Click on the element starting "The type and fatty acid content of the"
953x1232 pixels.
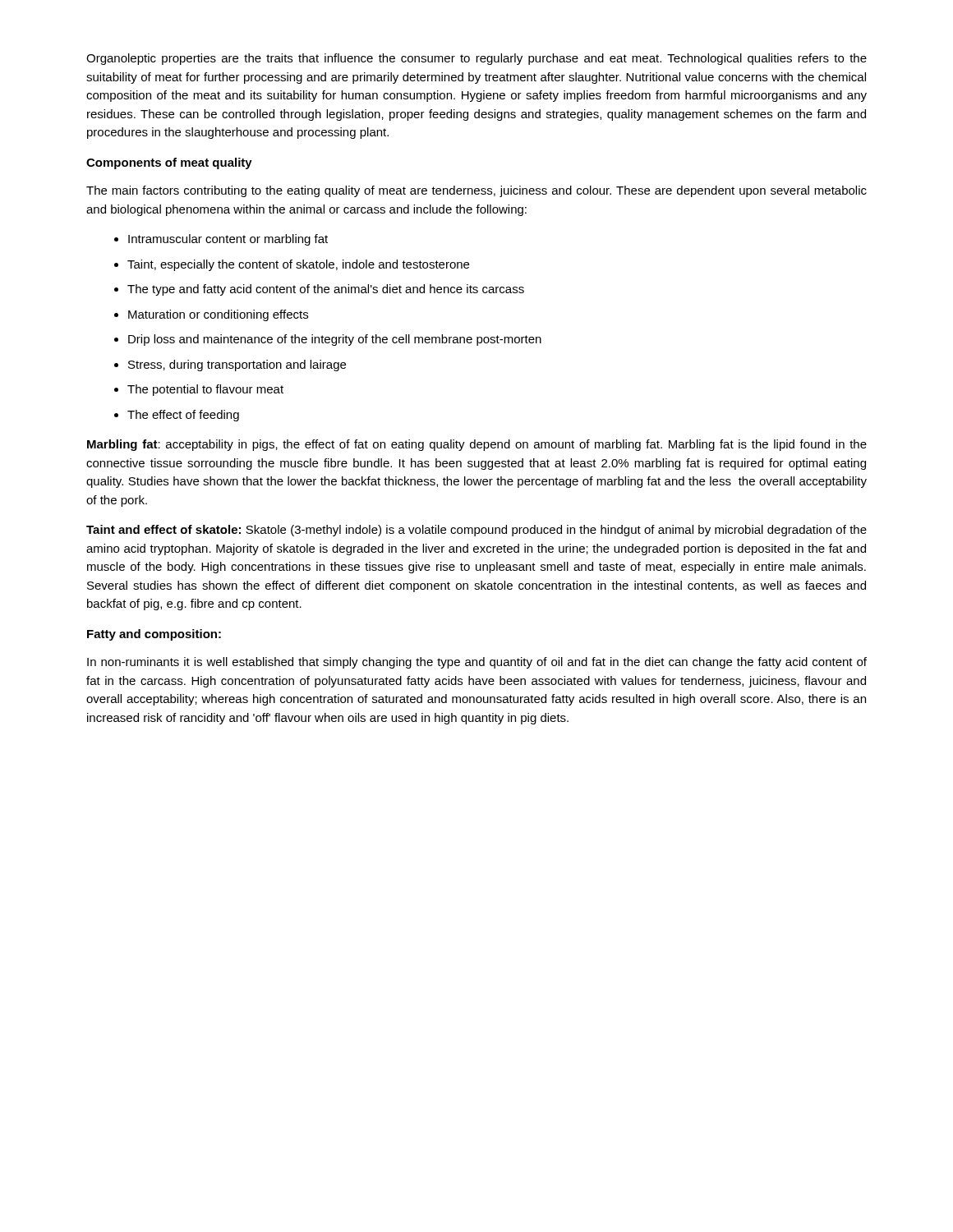[476, 289]
